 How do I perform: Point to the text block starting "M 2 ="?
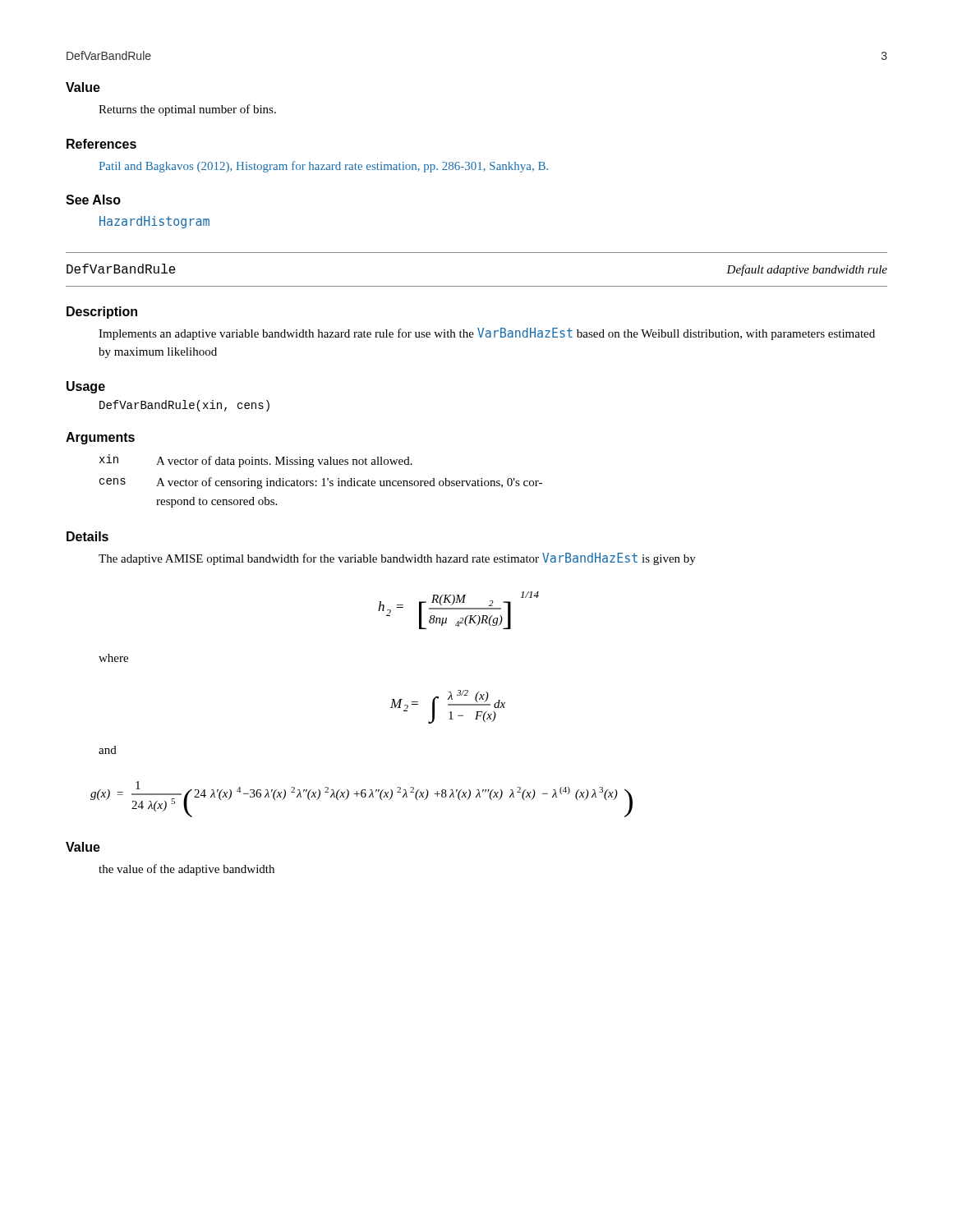coord(476,704)
